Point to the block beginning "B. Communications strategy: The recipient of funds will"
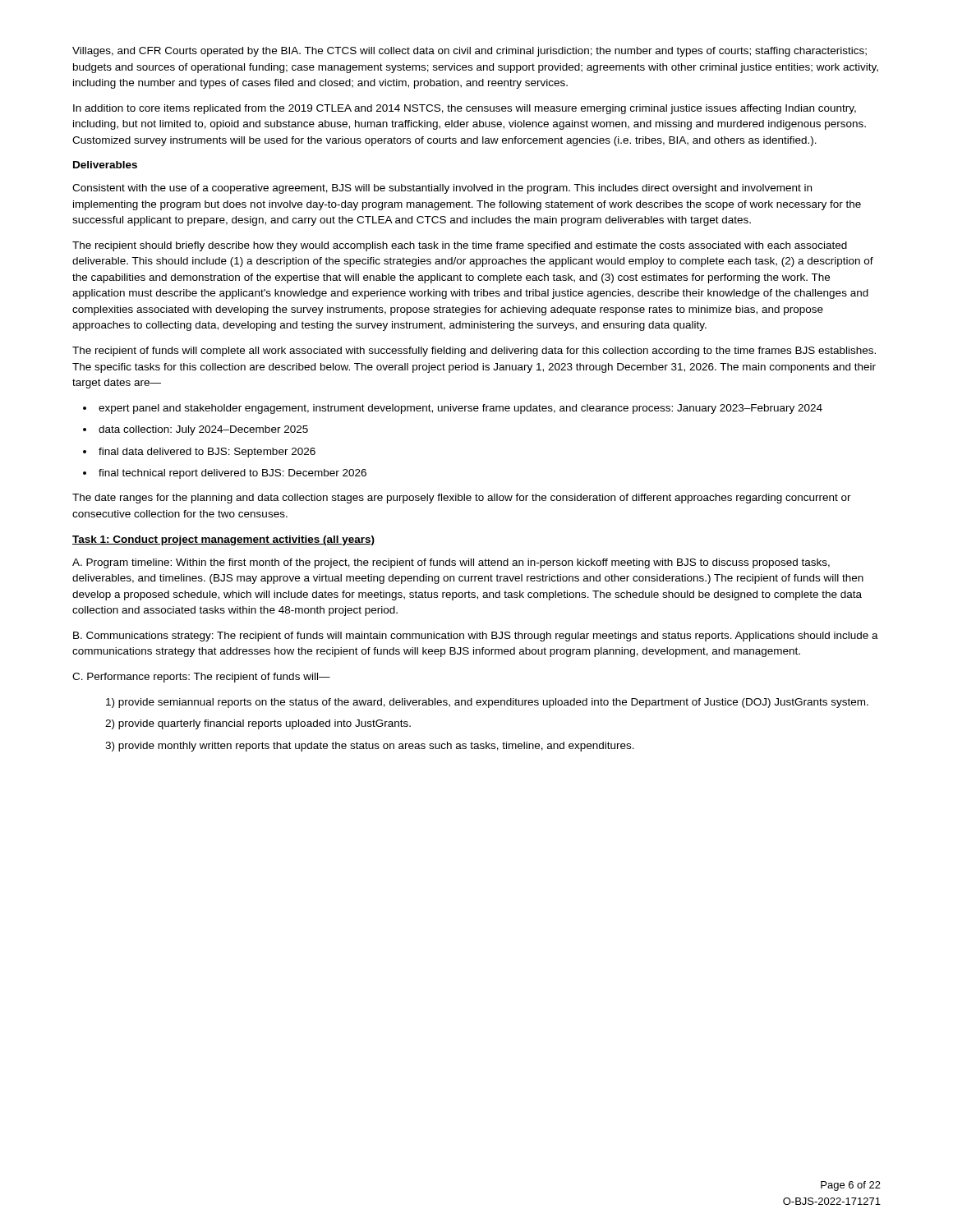The width and height of the screenshot is (953, 1232). point(475,643)
